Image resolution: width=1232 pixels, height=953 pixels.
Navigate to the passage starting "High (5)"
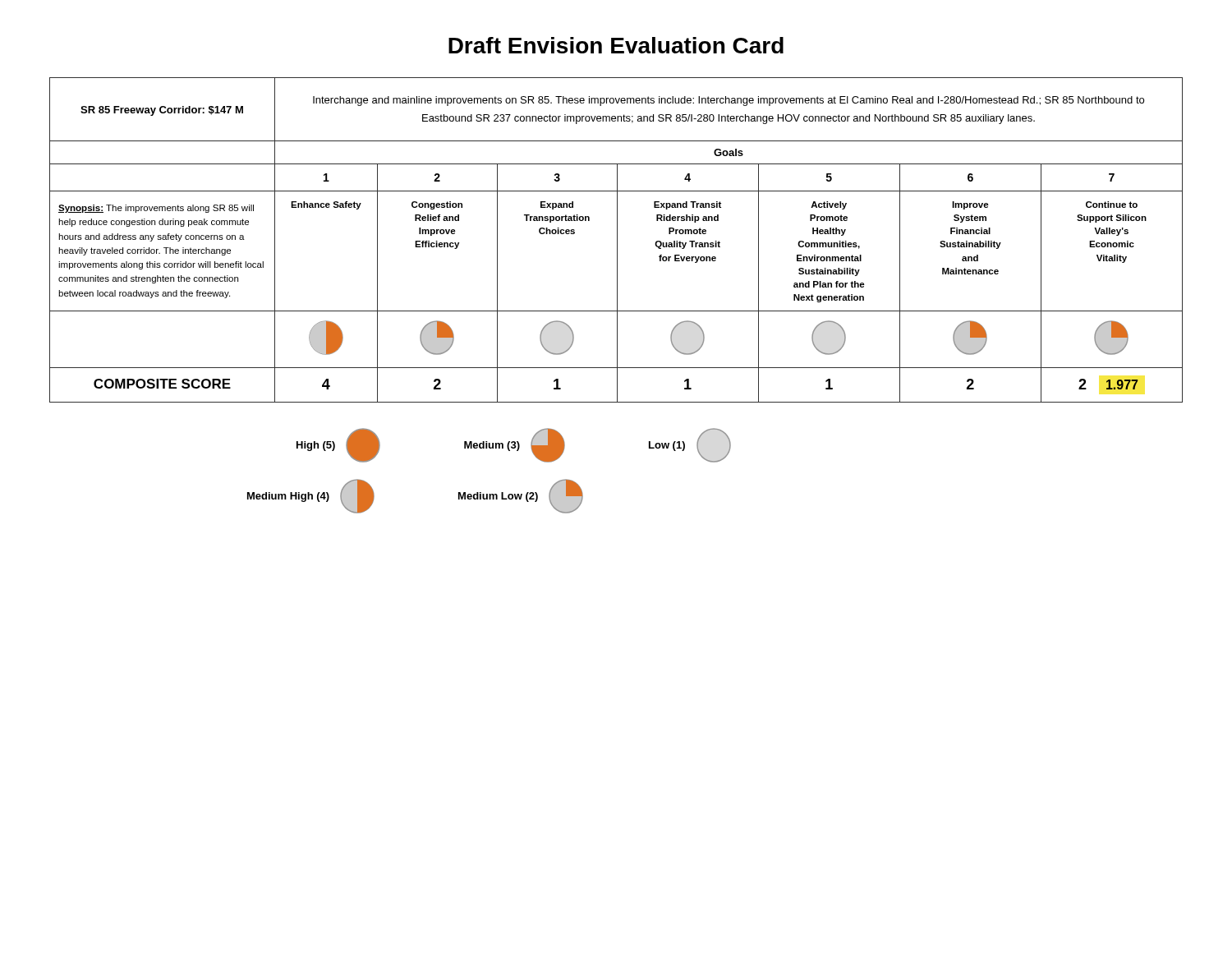339,445
